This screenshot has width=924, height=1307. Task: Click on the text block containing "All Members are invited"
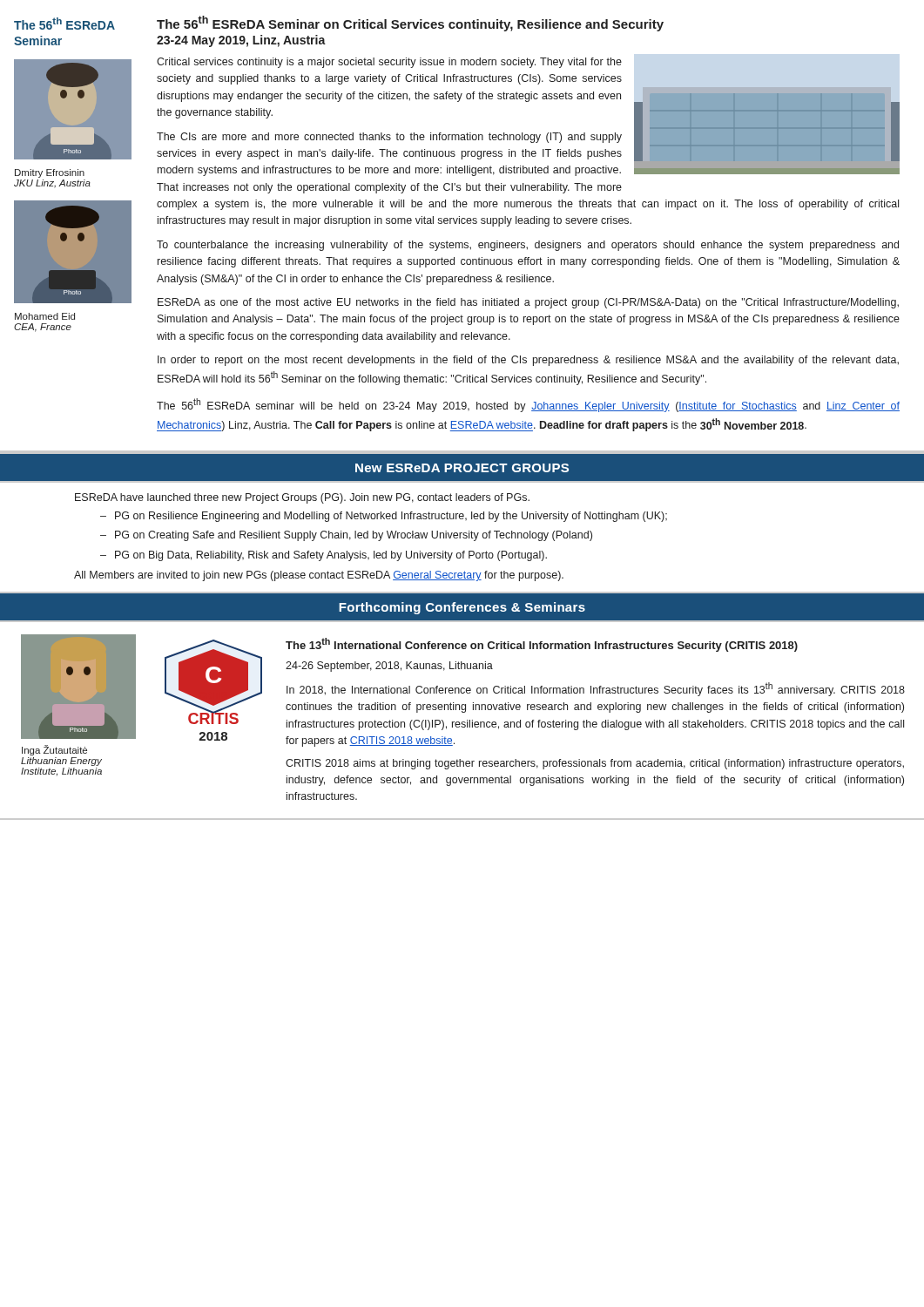coord(319,575)
